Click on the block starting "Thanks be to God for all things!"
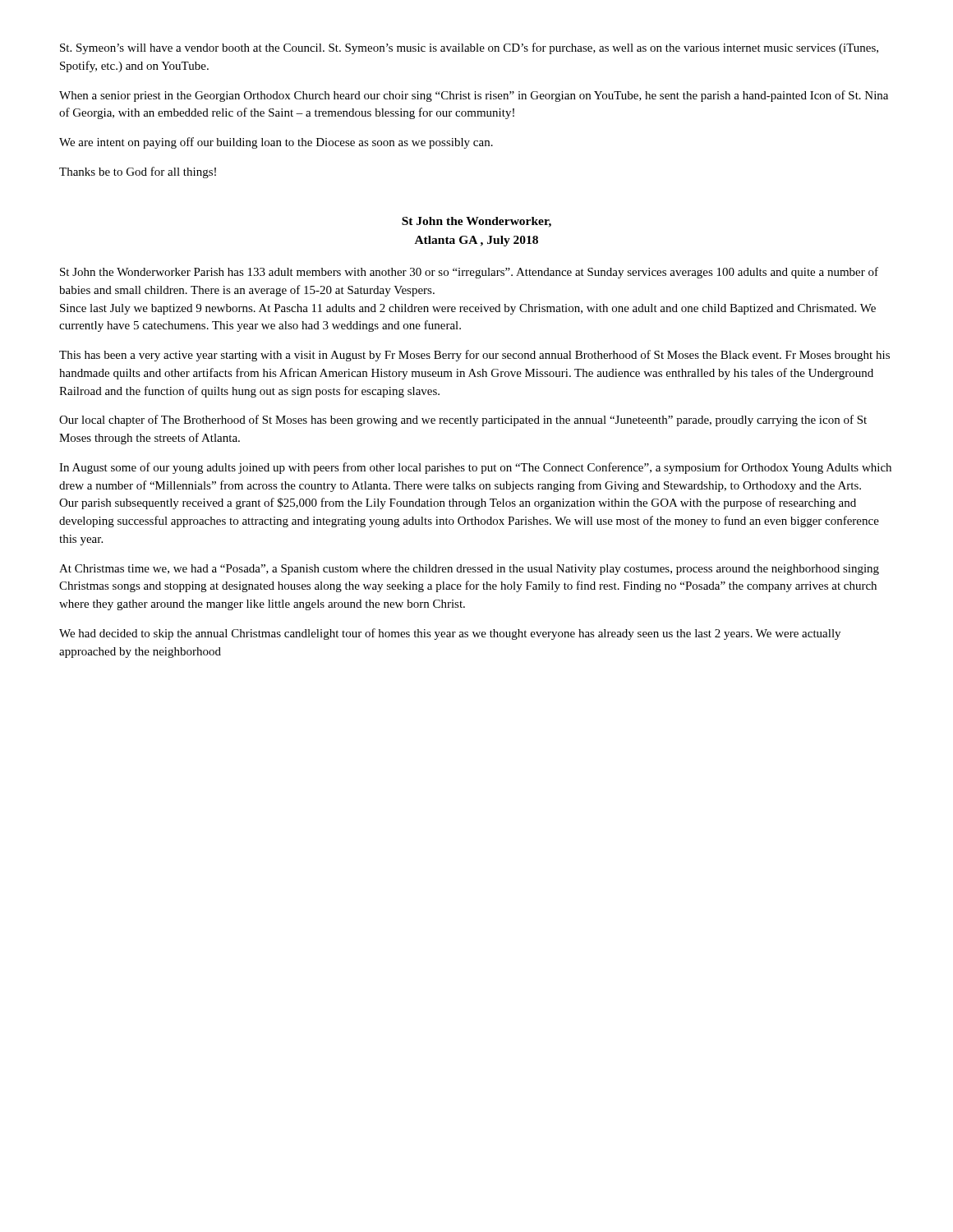 138,171
